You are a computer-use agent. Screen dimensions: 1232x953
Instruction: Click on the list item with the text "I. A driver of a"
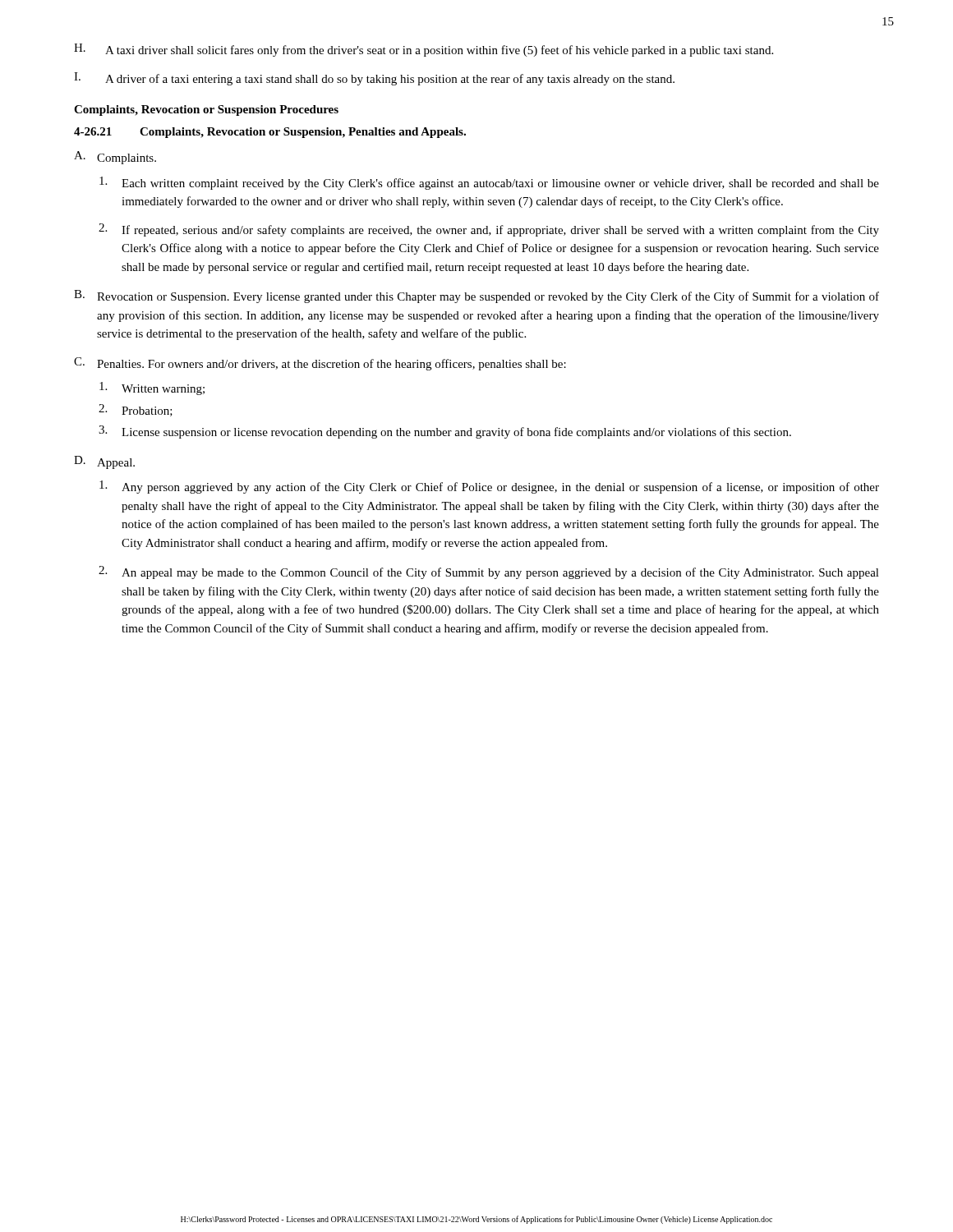tap(476, 79)
